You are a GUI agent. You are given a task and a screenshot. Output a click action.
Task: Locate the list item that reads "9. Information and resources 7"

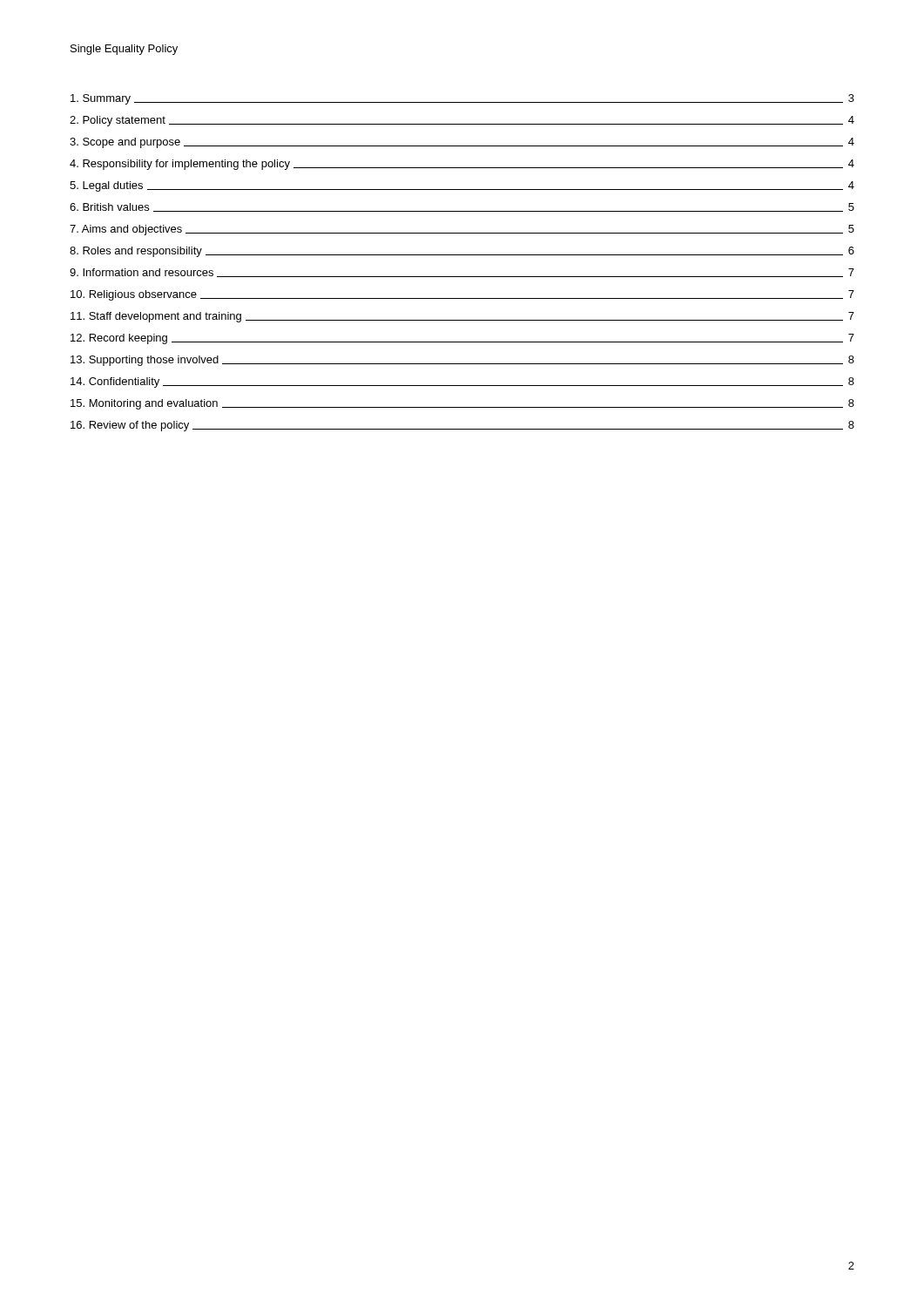click(x=462, y=272)
